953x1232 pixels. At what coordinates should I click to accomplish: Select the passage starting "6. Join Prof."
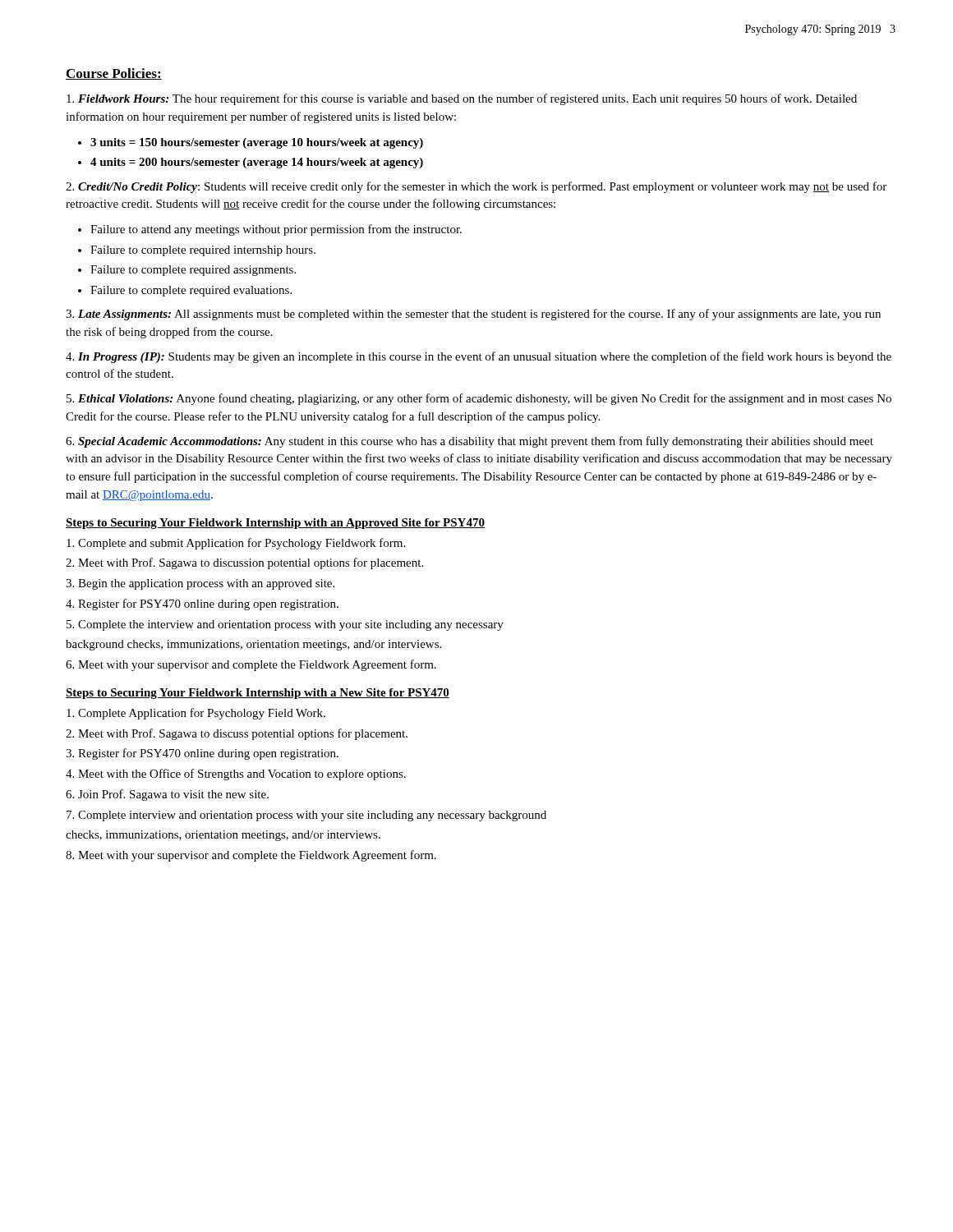[168, 794]
